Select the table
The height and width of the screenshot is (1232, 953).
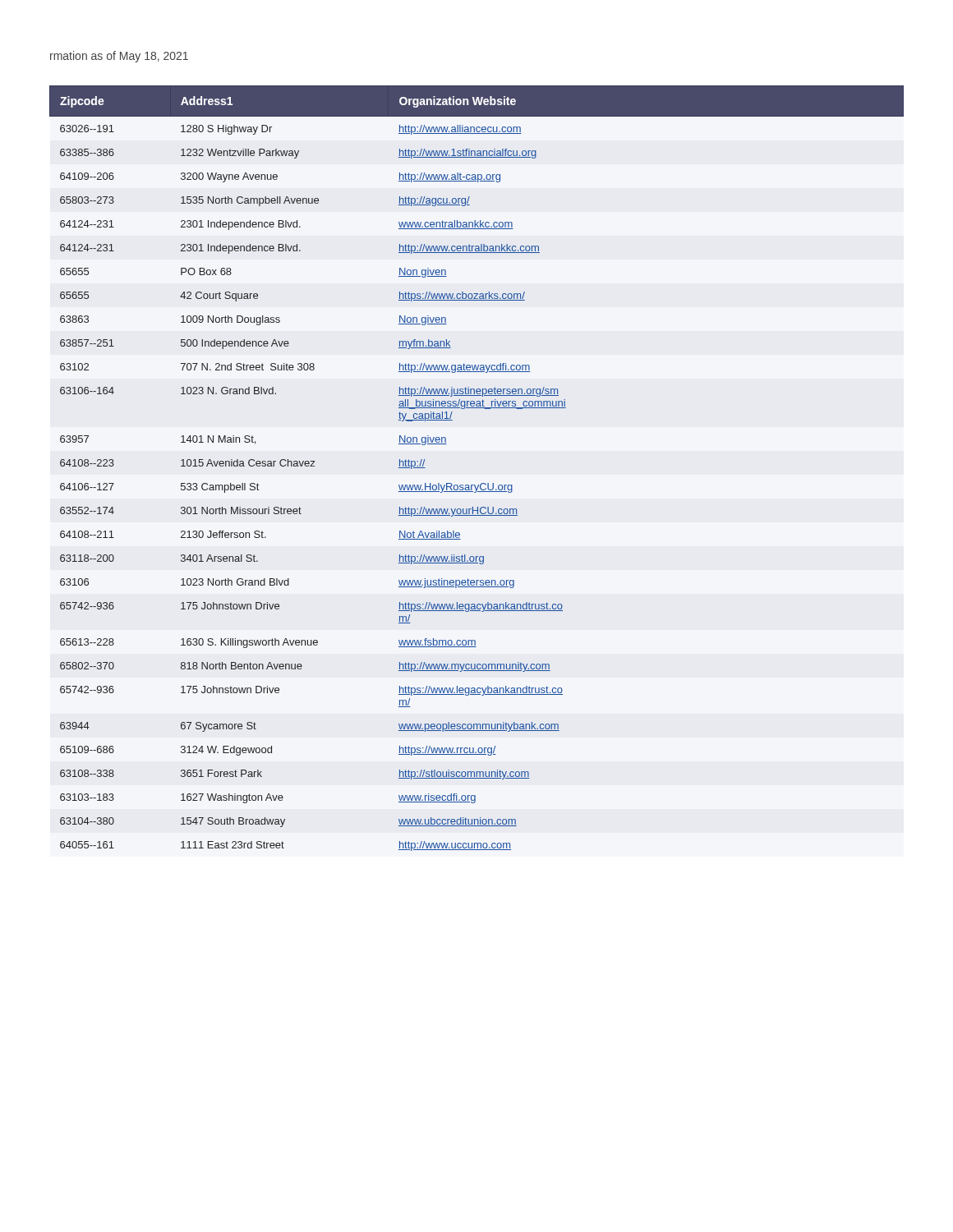tap(476, 471)
